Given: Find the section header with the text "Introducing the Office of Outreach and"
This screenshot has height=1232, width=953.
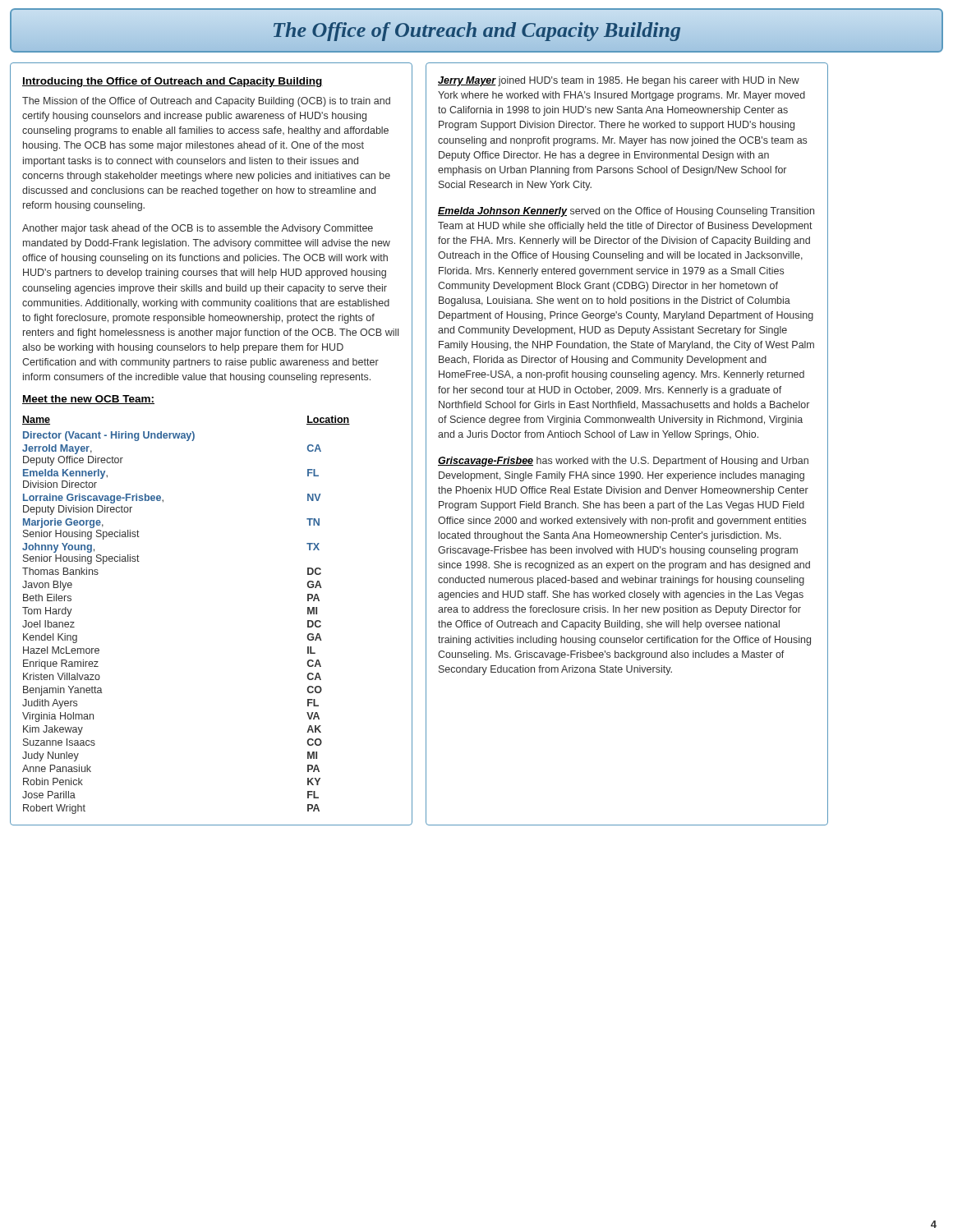Looking at the screenshot, I should pos(172,81).
